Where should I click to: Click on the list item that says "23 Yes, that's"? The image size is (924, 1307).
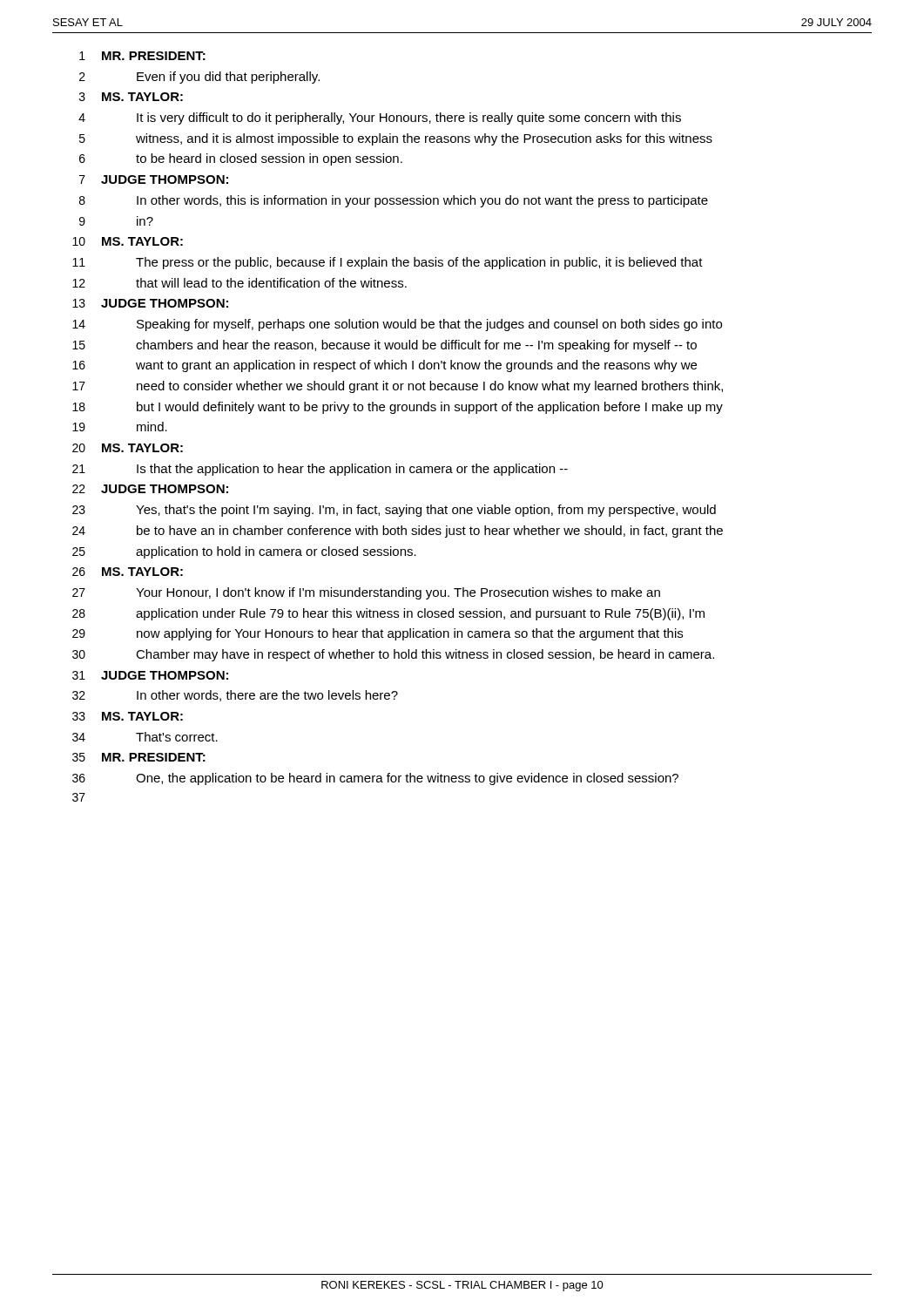[x=462, y=510]
